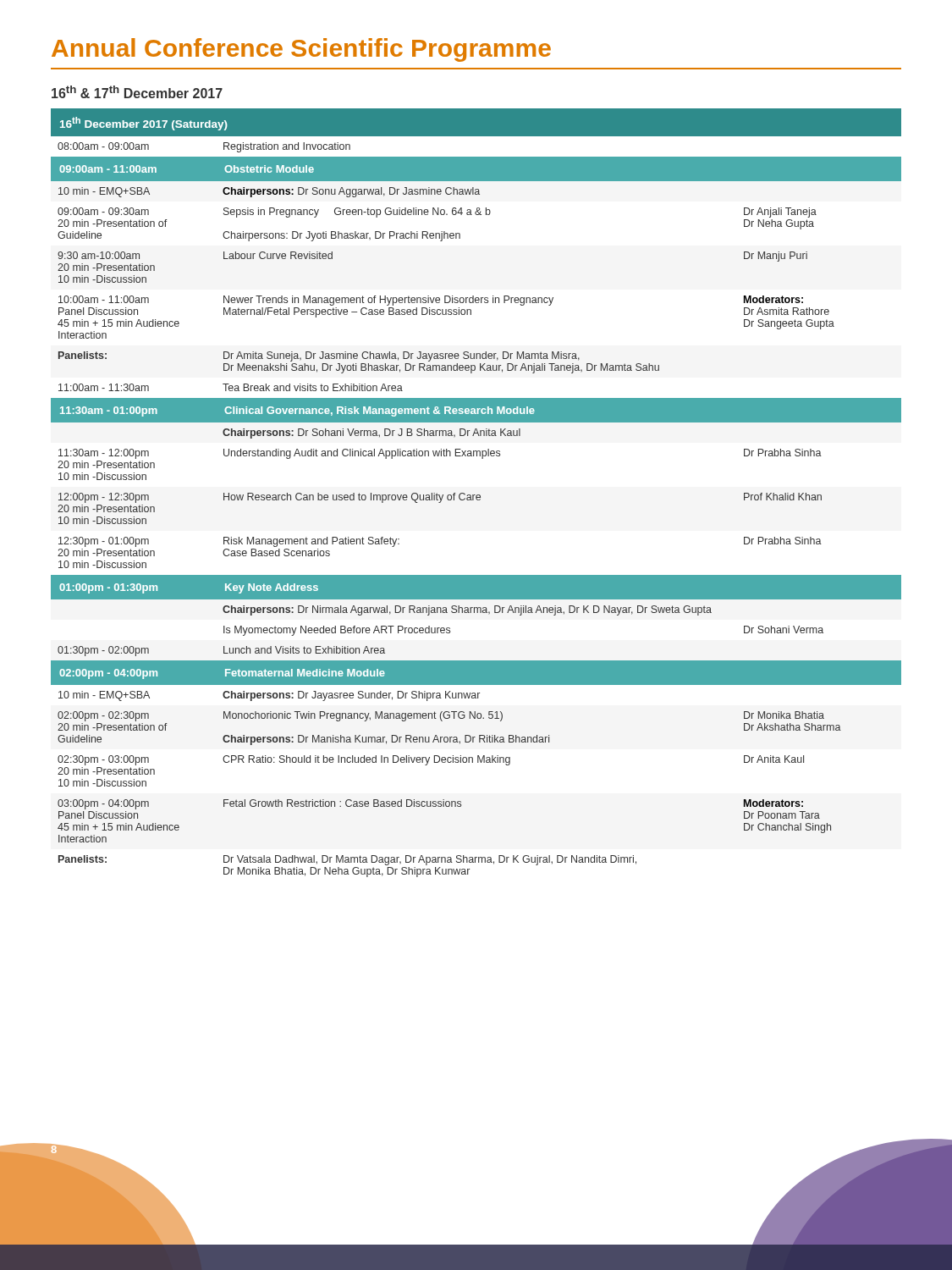
Task: Navigate to the text block starting "Annual Conference Scientific Programme"
Action: click(301, 48)
